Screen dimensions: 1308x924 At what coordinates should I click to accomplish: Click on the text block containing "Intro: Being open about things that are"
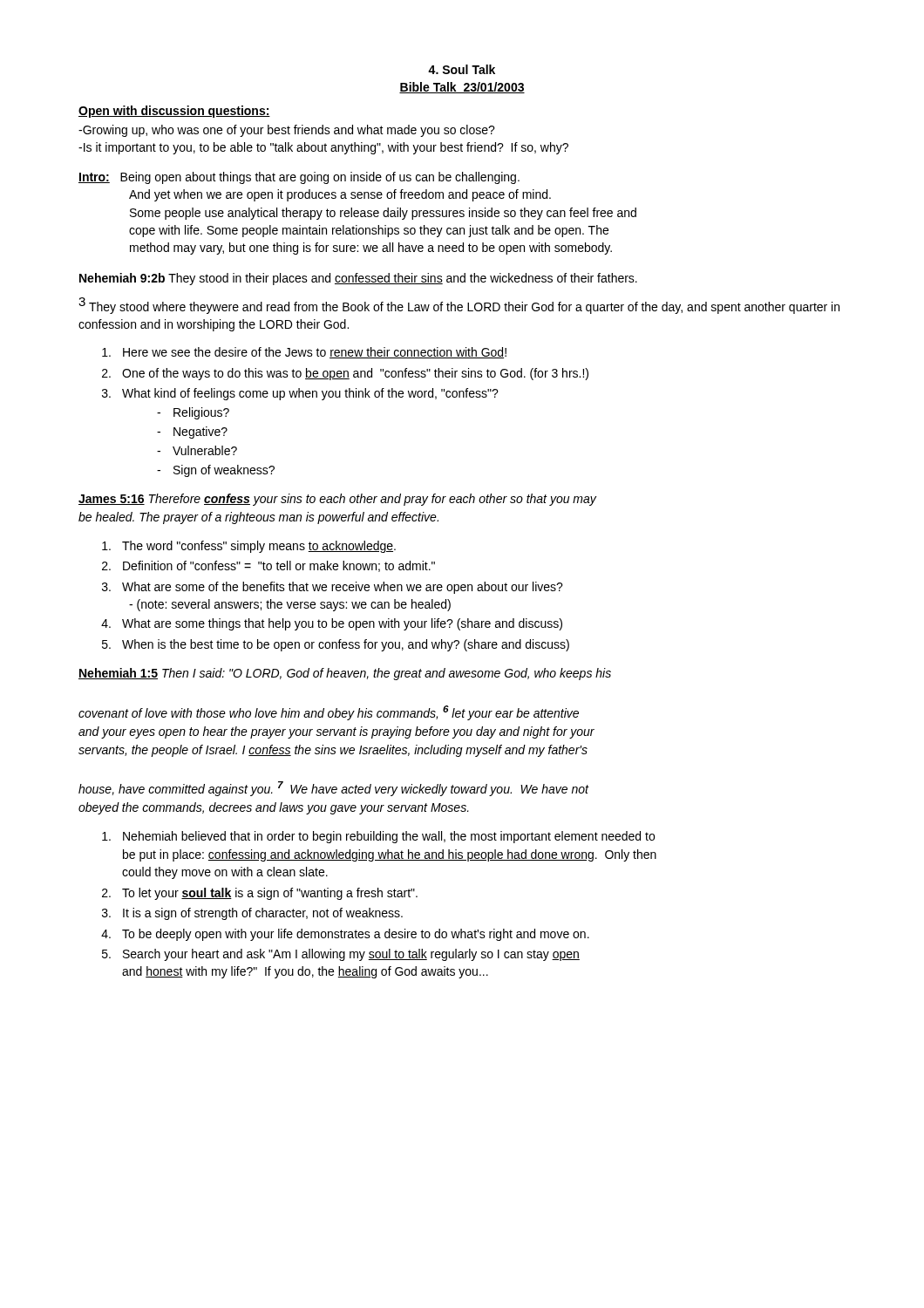pos(358,213)
